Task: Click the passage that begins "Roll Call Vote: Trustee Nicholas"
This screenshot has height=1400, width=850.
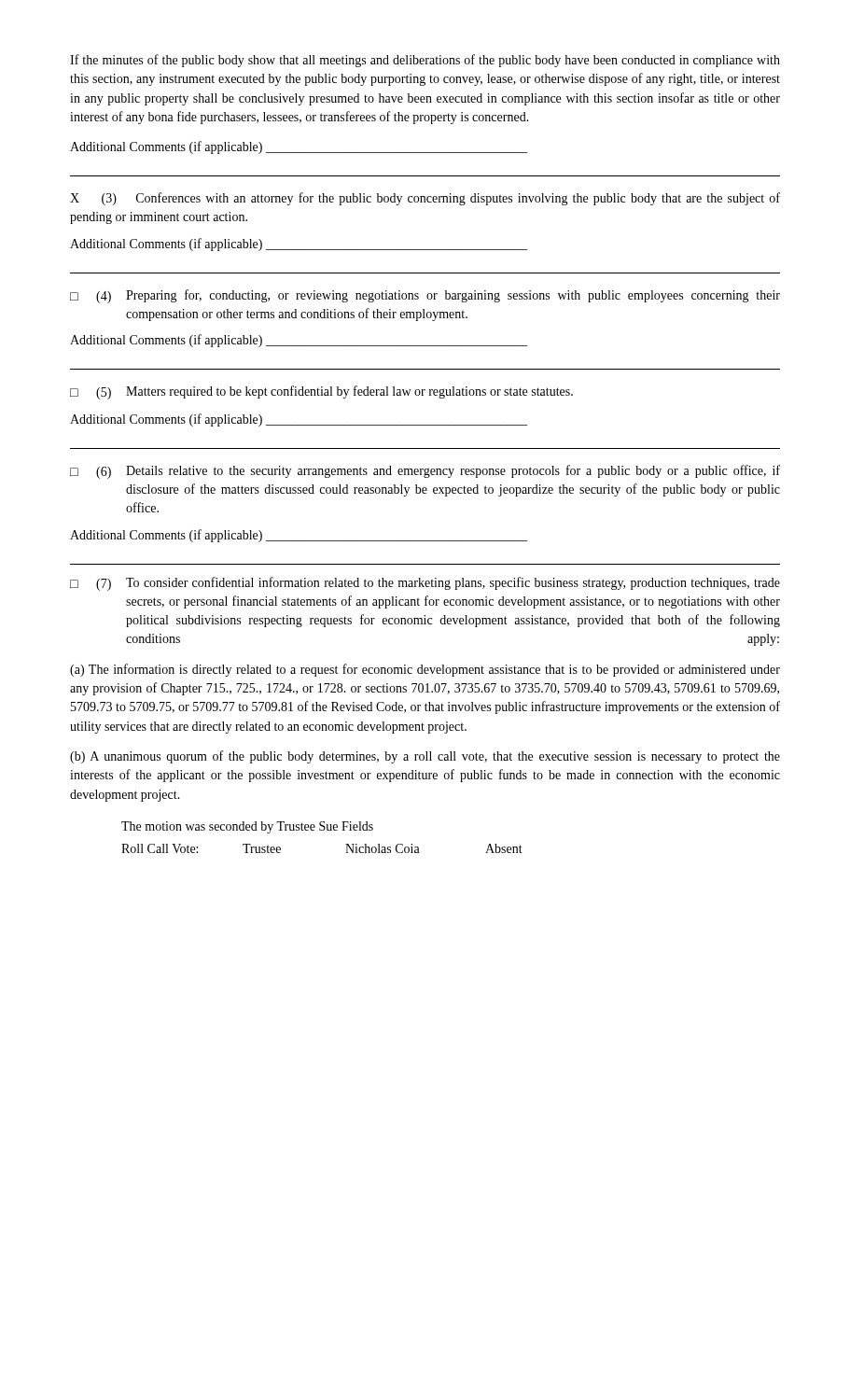Action: tap(158, 847)
